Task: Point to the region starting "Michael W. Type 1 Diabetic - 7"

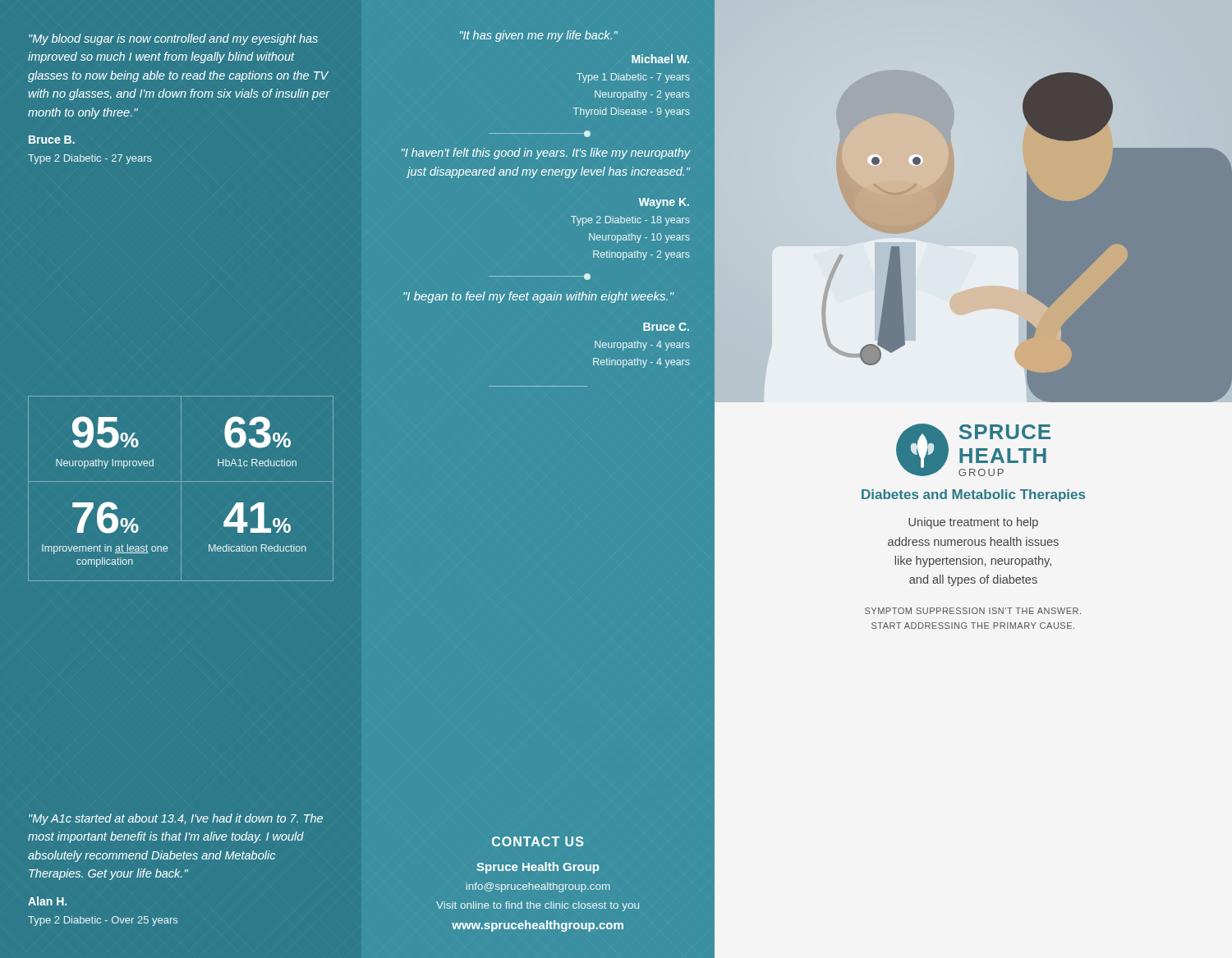Action: 660,59
